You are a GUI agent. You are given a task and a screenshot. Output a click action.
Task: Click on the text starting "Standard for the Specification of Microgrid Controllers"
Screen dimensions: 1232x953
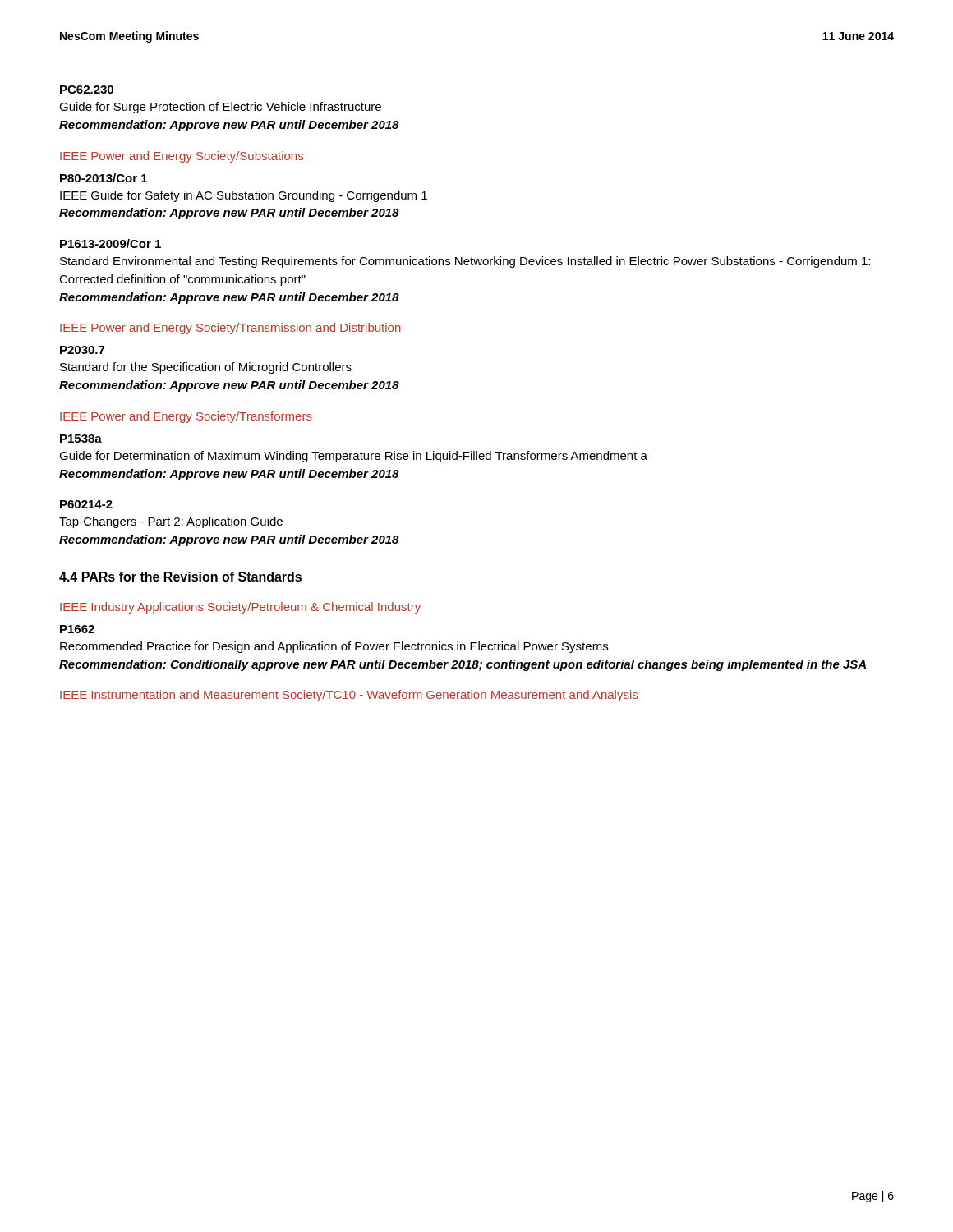point(229,376)
